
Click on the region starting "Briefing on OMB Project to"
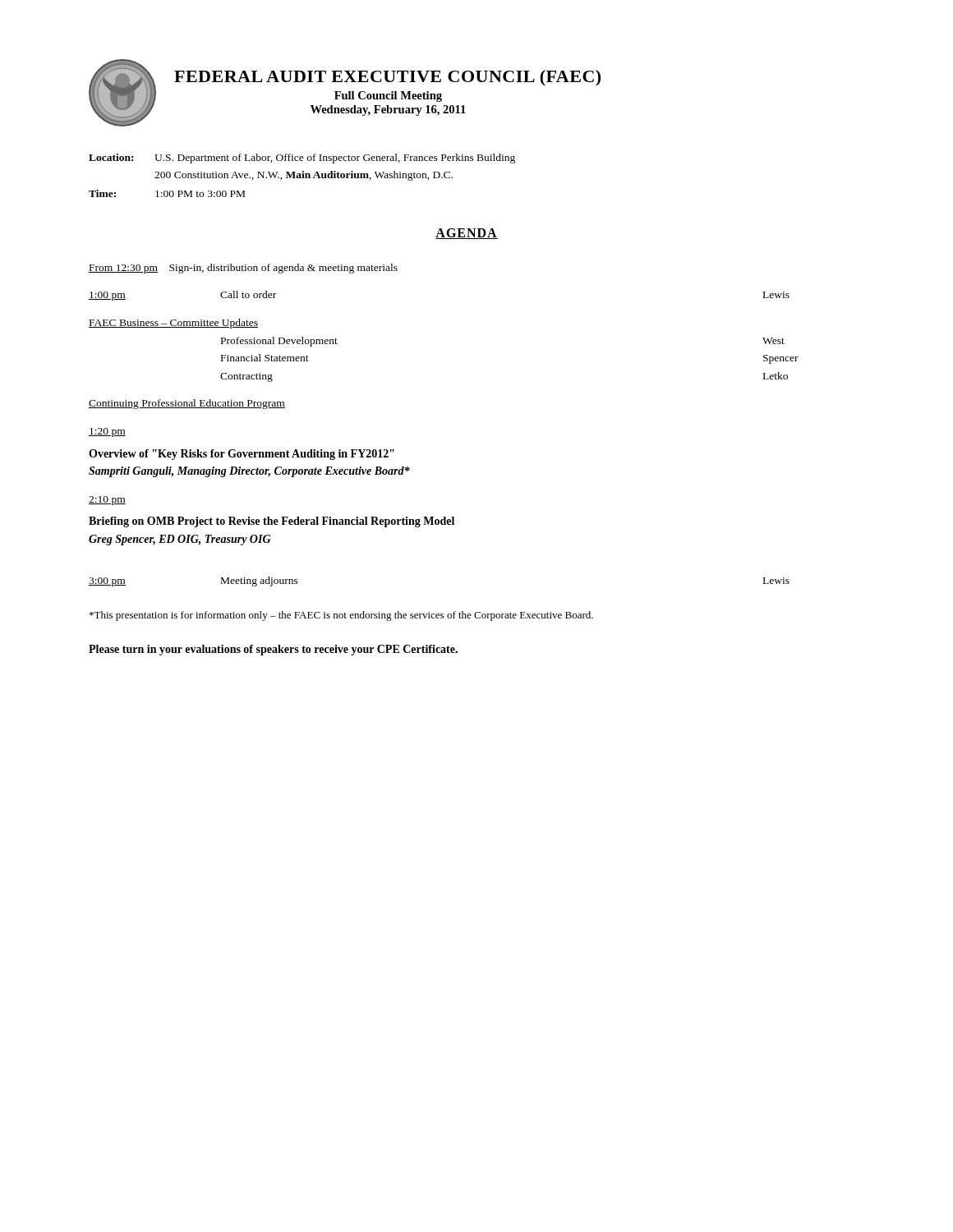[272, 522]
